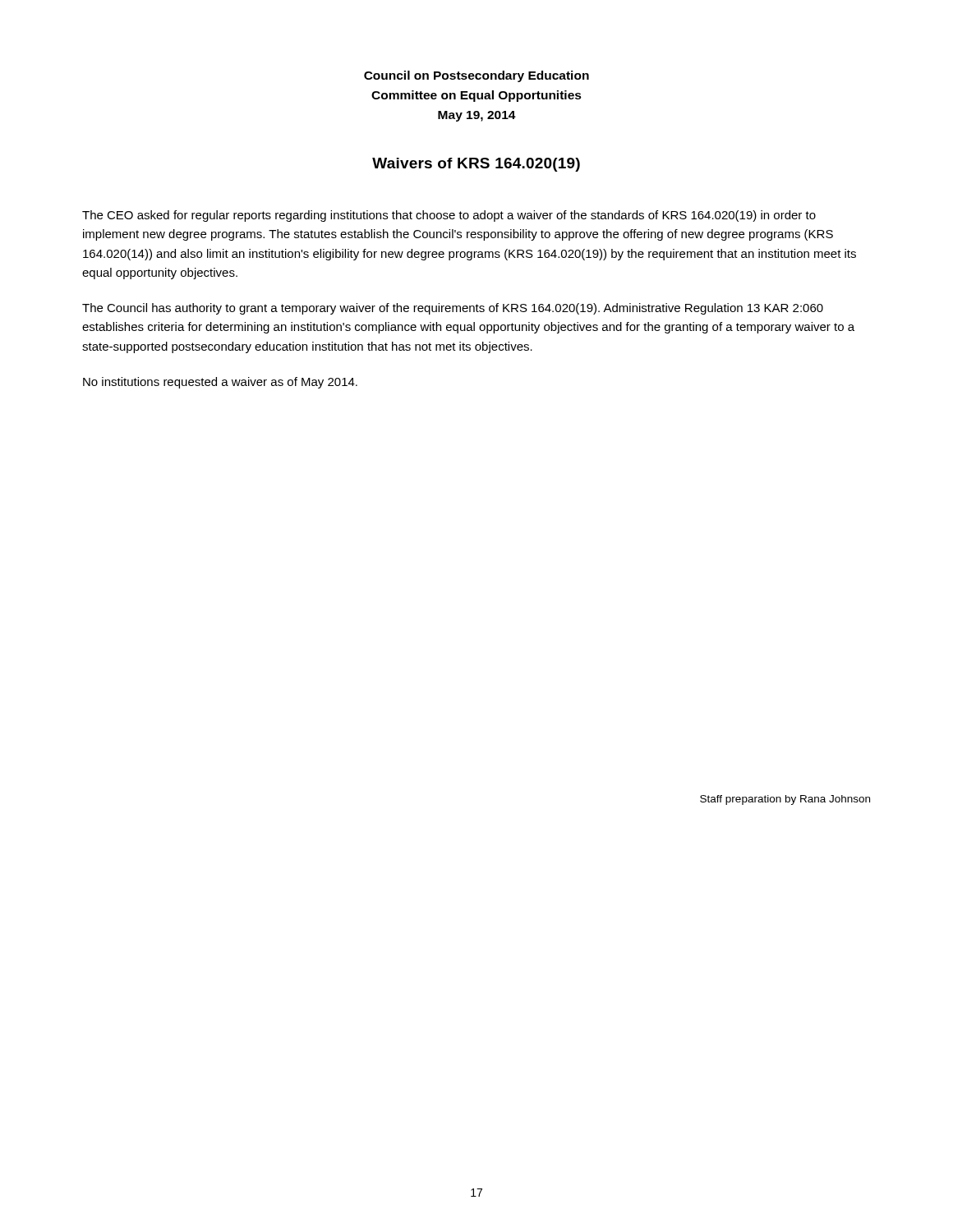953x1232 pixels.
Task: Navigate to the block starting "The CEO asked for regular reports"
Action: click(x=469, y=243)
